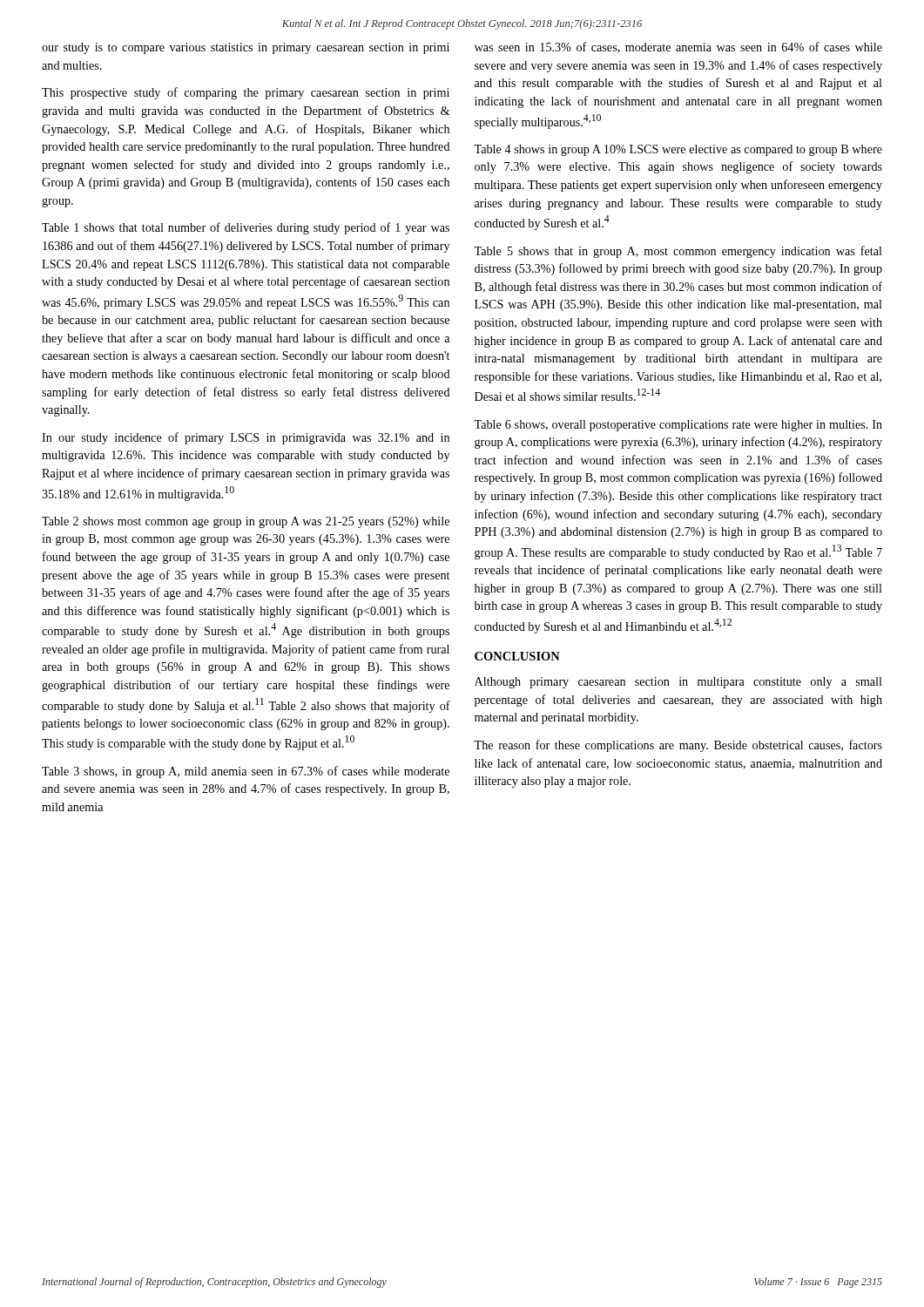Find the block on this page that starts "The reason for these"
924x1307 pixels.
click(x=678, y=763)
